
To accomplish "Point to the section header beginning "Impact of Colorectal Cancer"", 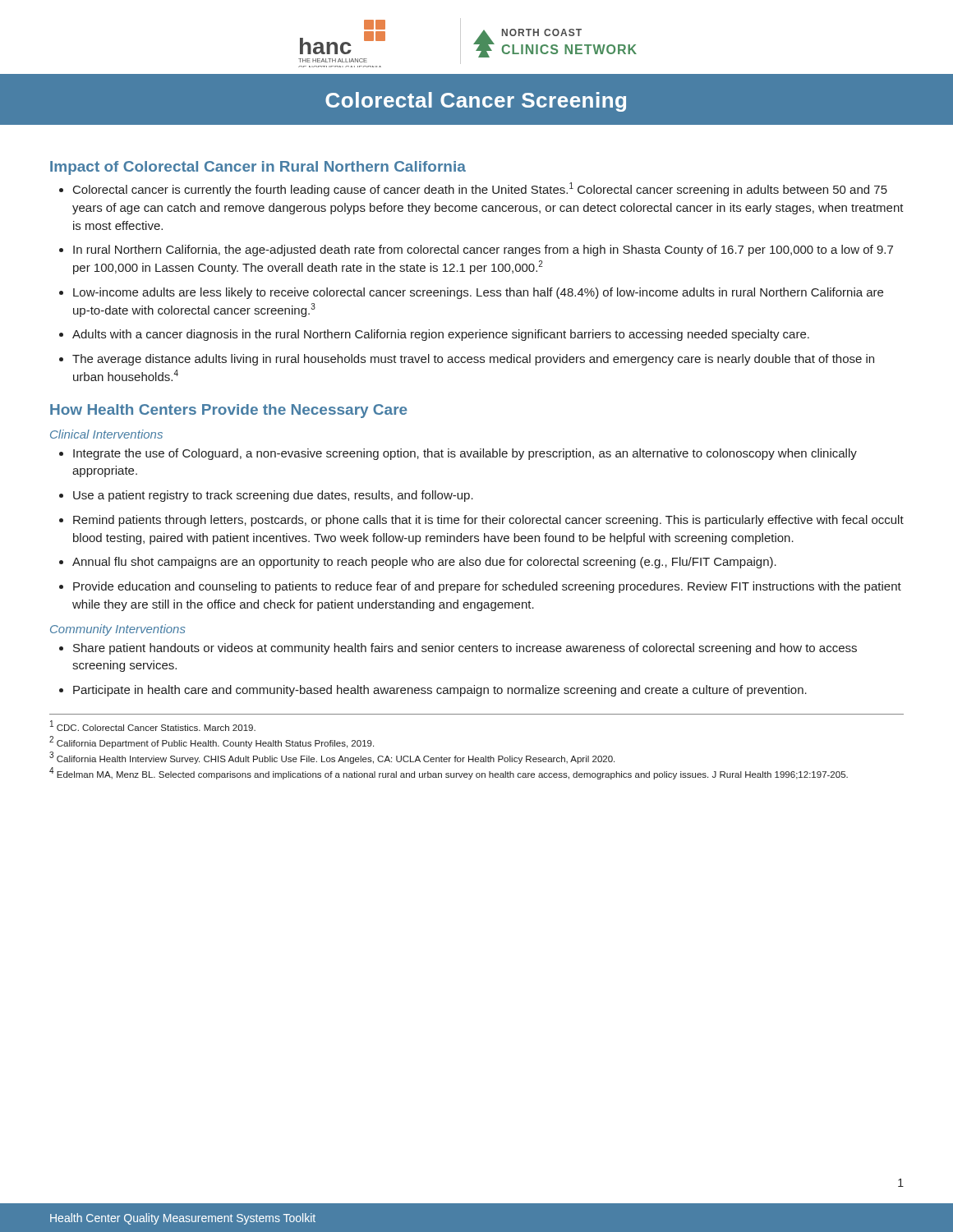I will click(257, 166).
